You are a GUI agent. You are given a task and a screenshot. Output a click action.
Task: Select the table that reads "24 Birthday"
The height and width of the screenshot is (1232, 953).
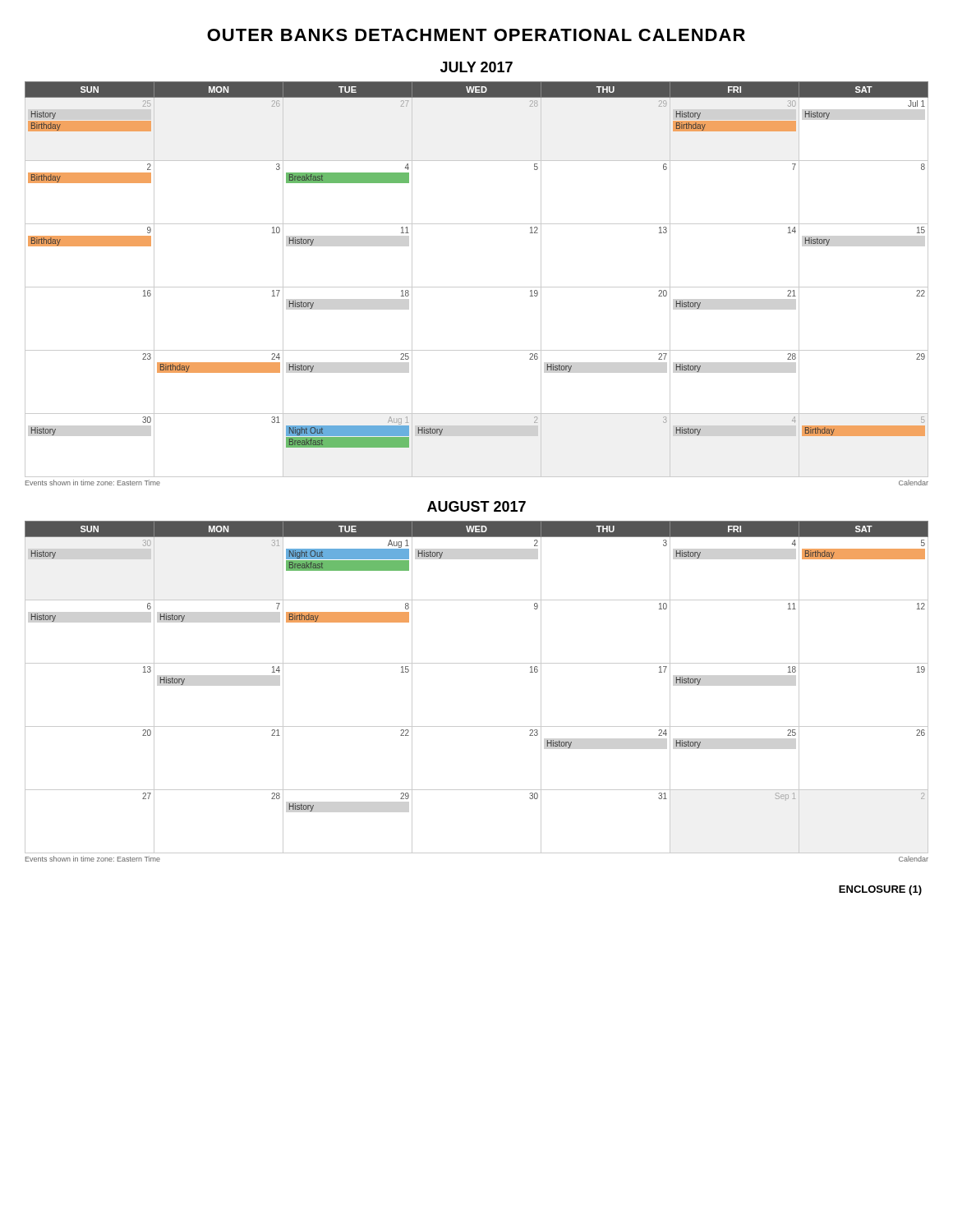[x=476, y=279]
